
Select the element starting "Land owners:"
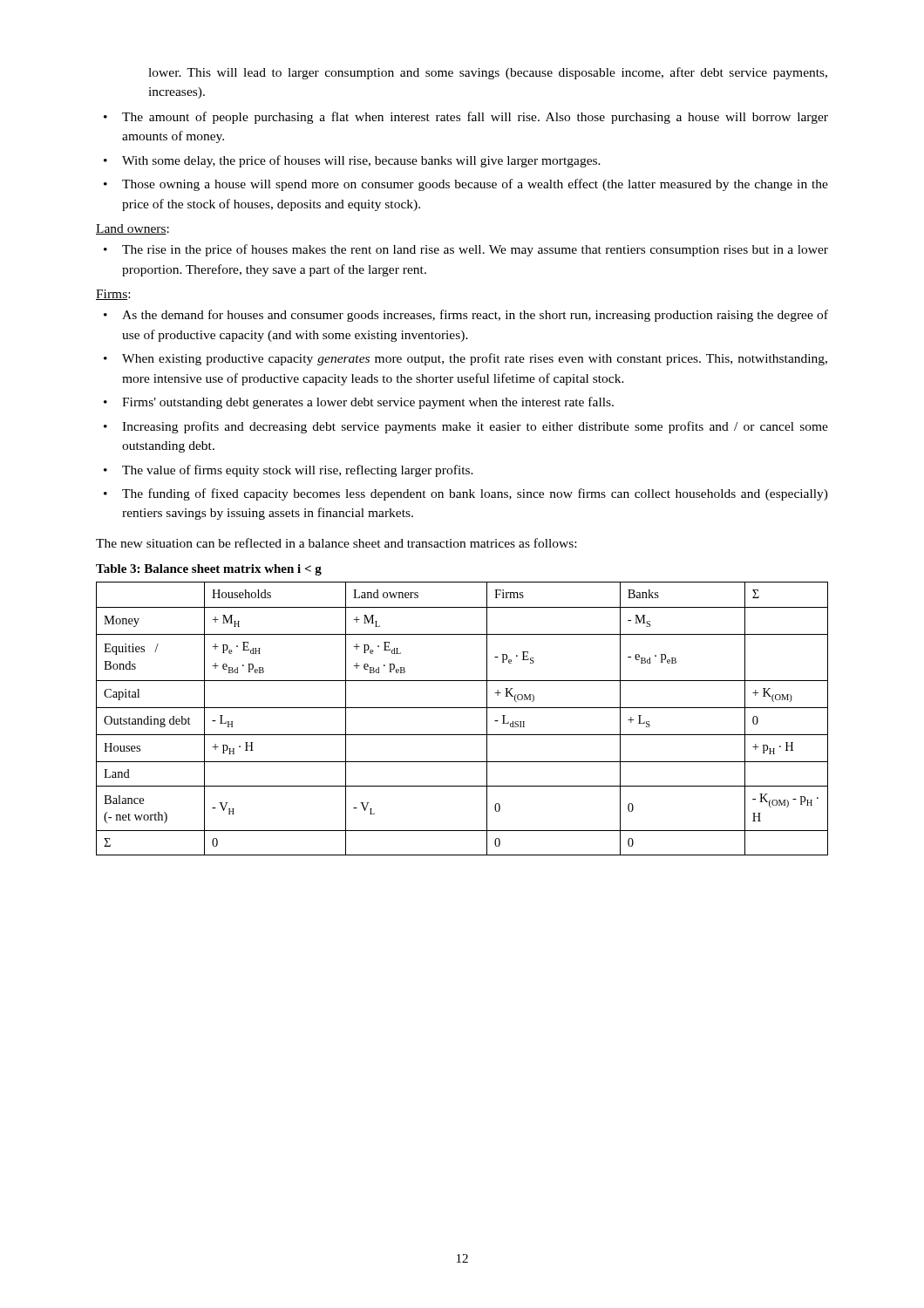(x=133, y=228)
